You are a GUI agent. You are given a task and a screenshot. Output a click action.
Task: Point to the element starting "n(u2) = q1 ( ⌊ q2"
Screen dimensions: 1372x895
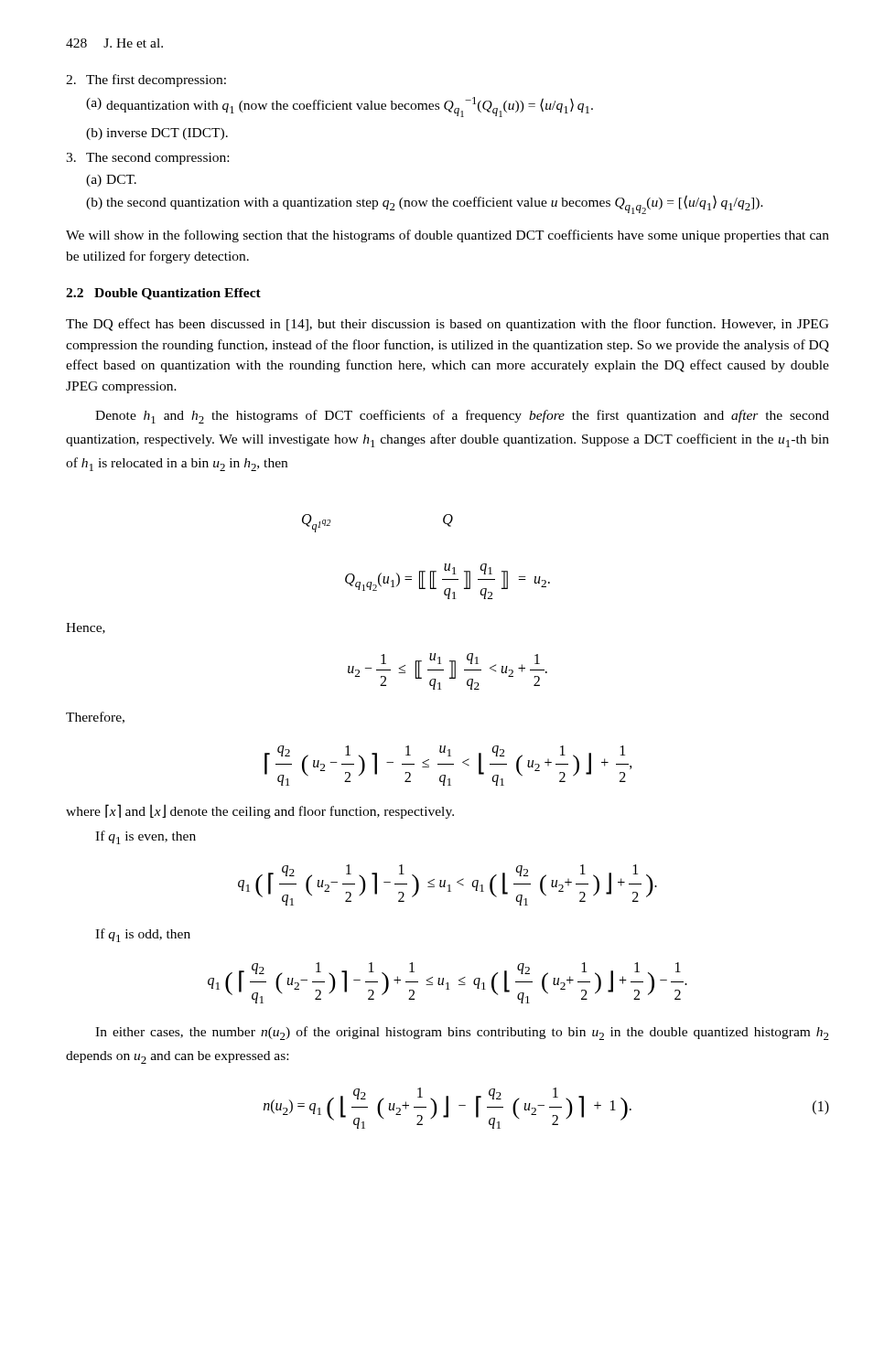click(546, 1107)
